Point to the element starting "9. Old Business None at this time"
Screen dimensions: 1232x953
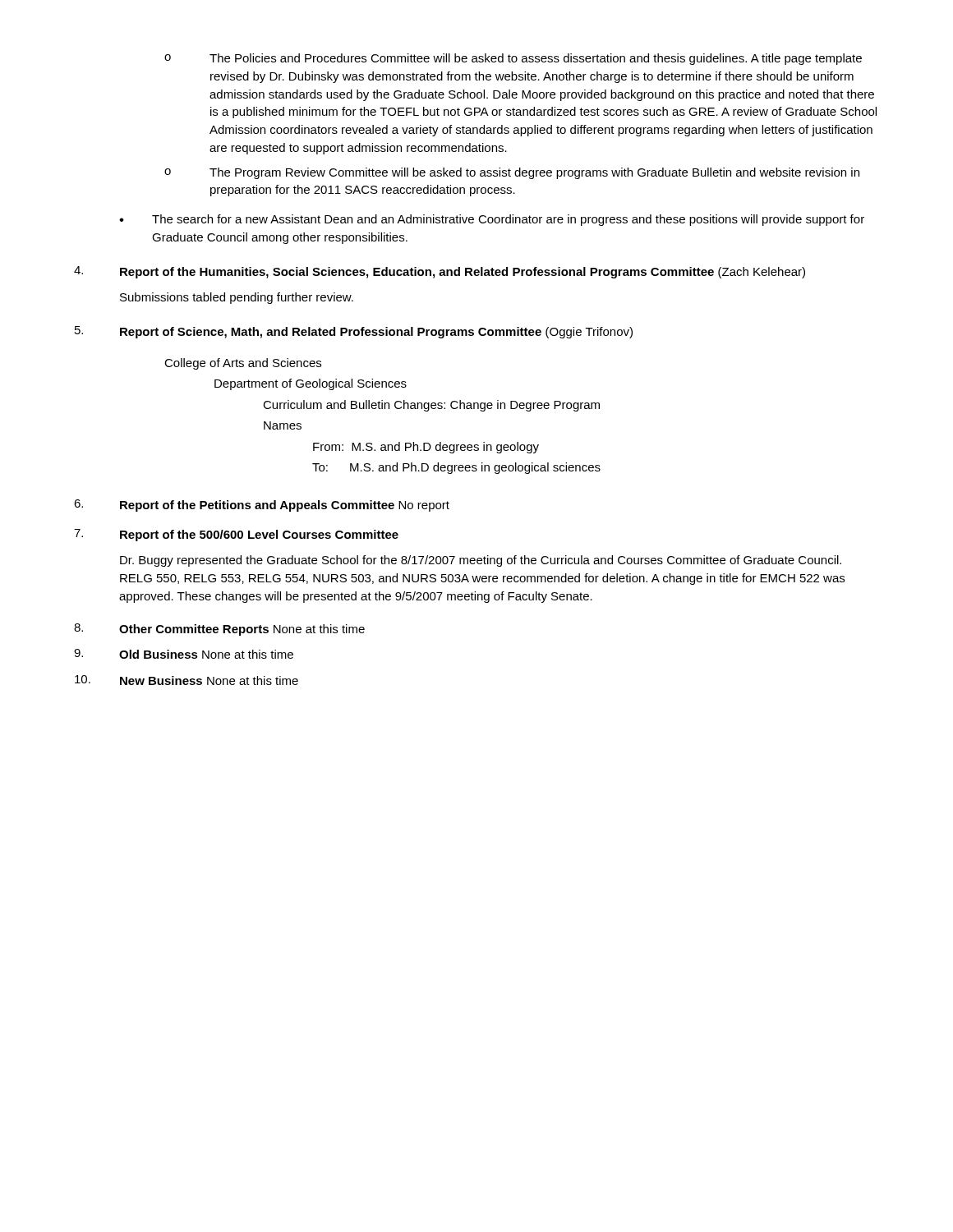(x=184, y=654)
